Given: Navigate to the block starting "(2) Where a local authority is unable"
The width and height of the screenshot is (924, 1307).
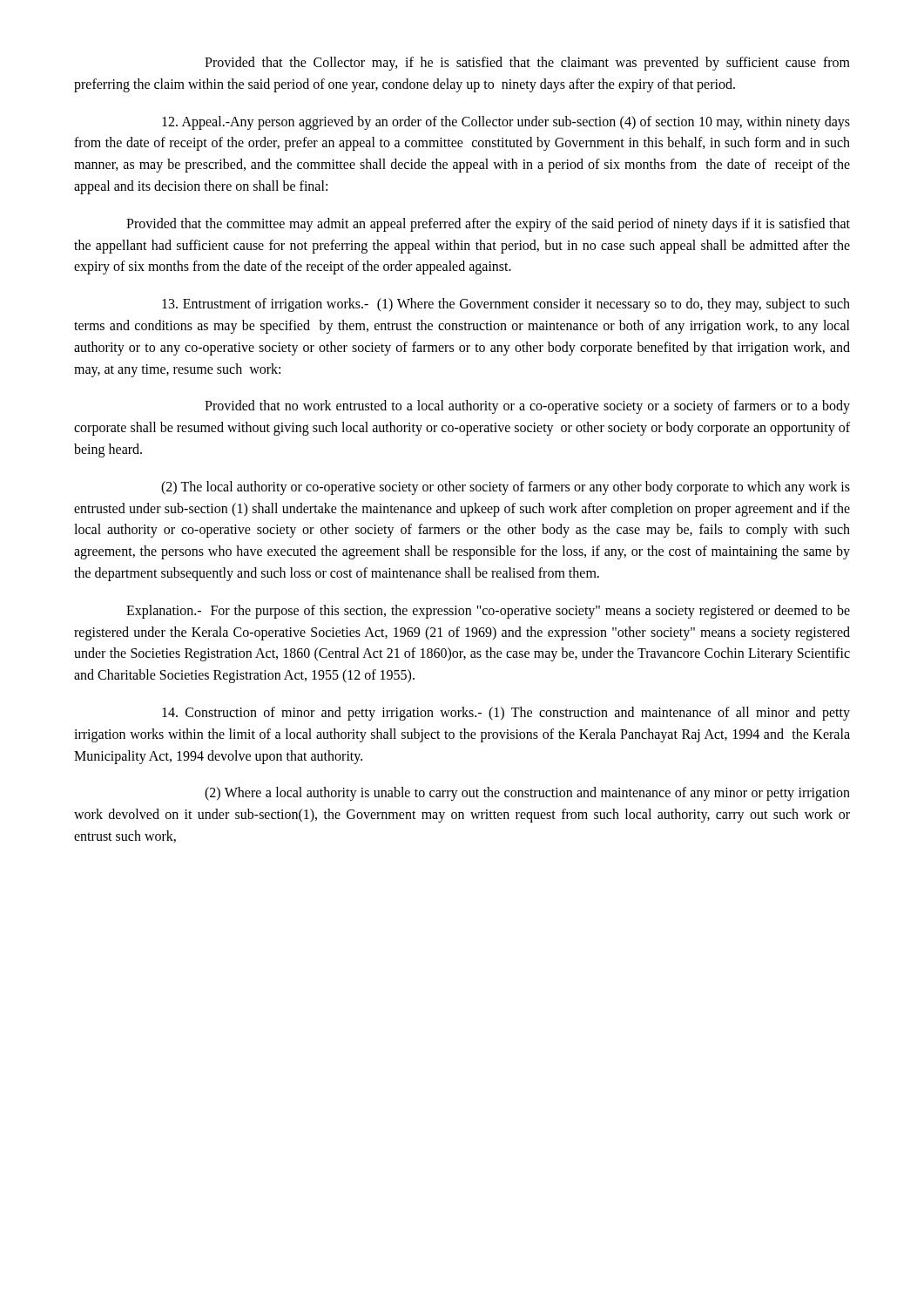Looking at the screenshot, I should tap(462, 814).
